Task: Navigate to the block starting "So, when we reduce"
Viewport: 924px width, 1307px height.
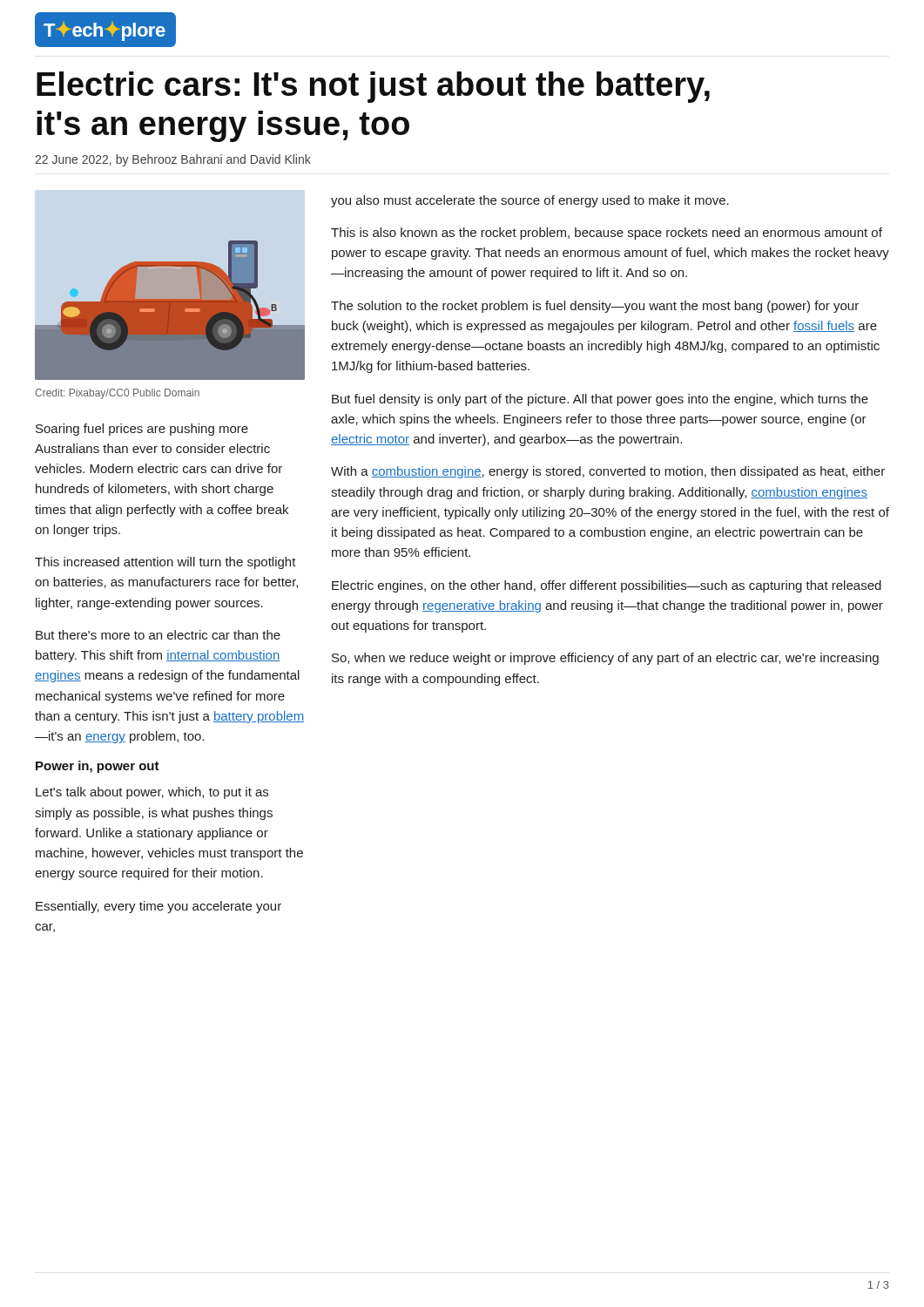Action: [x=605, y=668]
